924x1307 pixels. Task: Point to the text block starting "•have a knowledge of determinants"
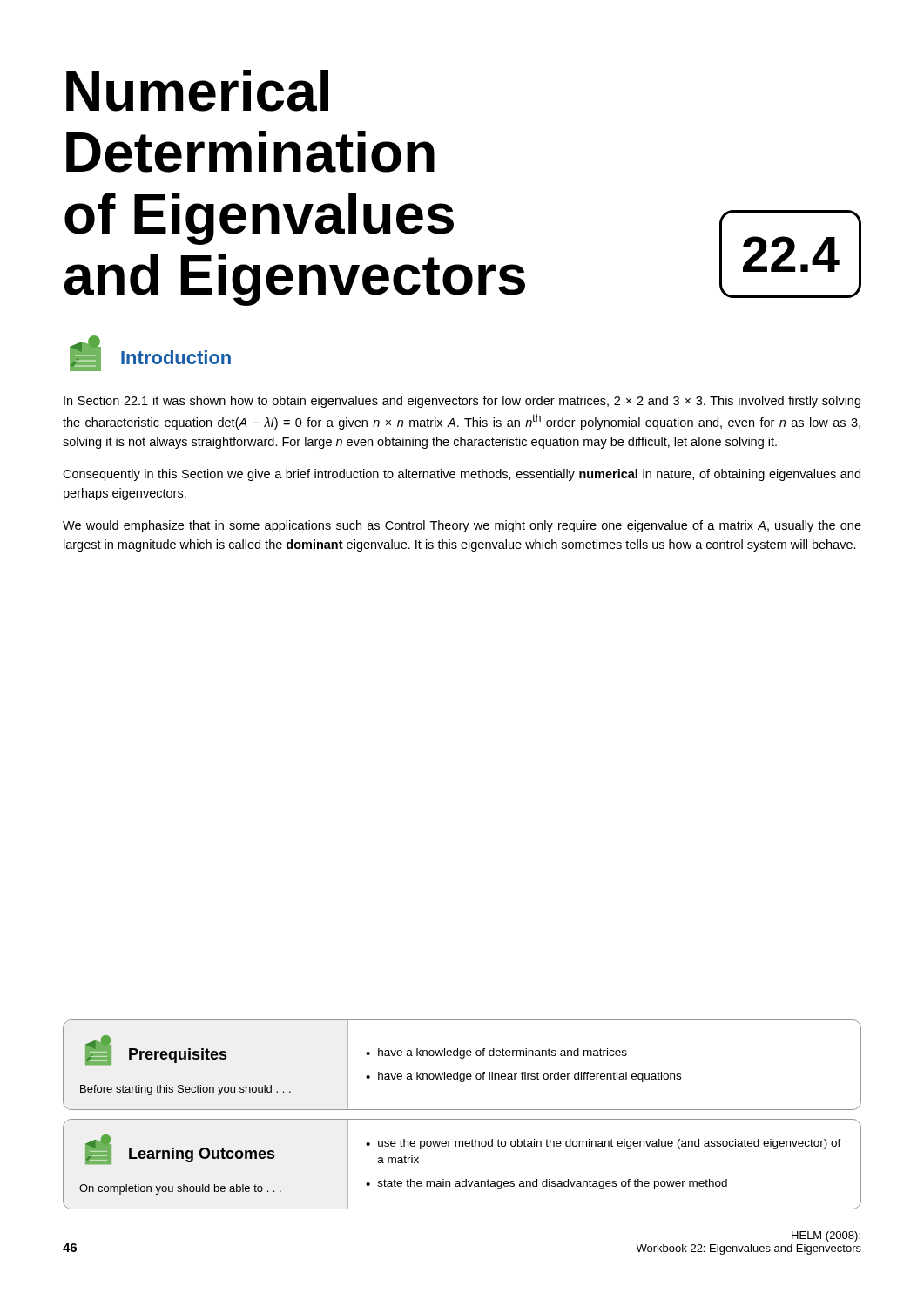pos(496,1053)
